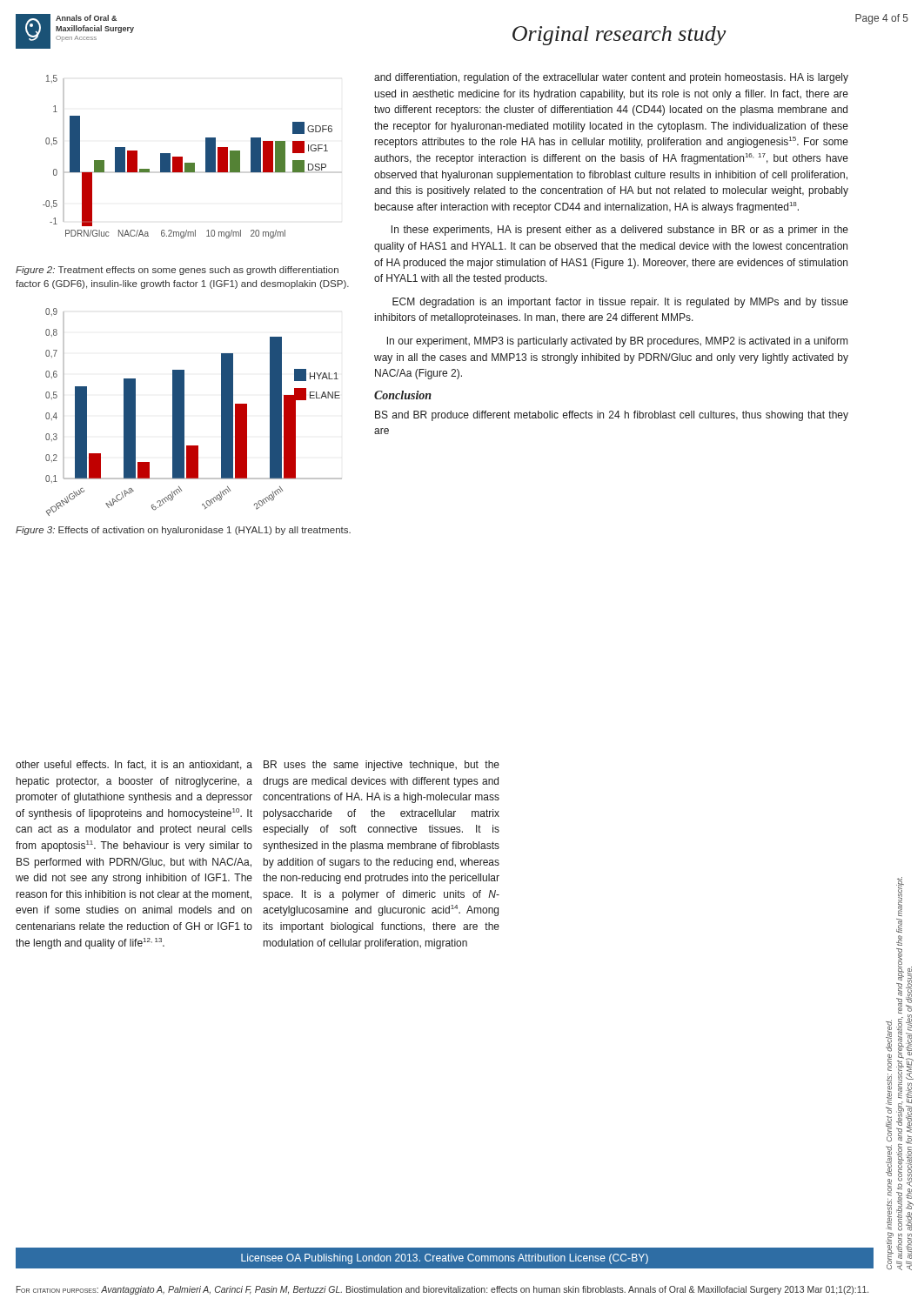Screen dimensions: 1305x924
Task: Locate the element starting "For citation purposes:"
Action: 443,1289
